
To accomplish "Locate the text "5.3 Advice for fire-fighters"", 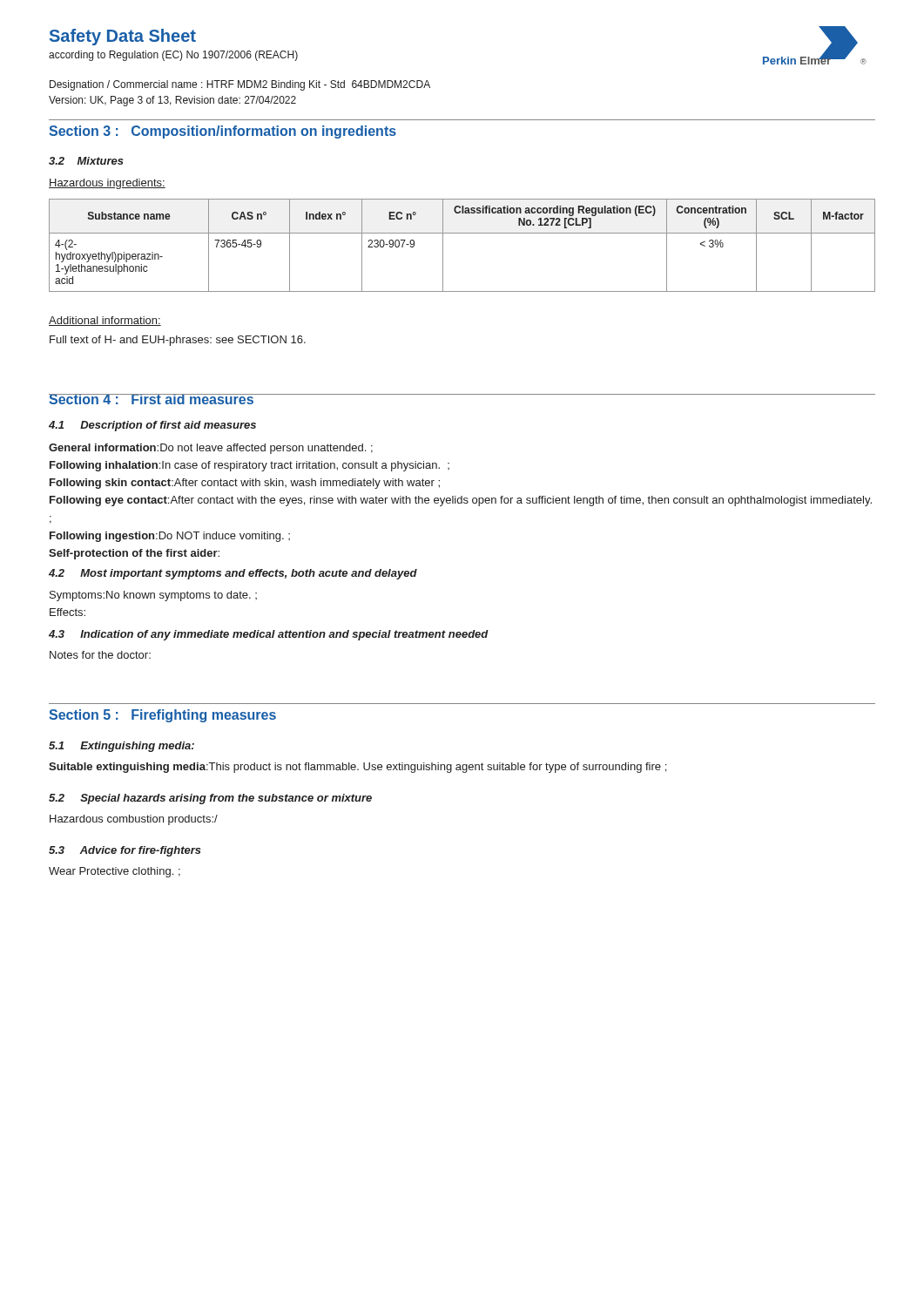I will click(125, 850).
